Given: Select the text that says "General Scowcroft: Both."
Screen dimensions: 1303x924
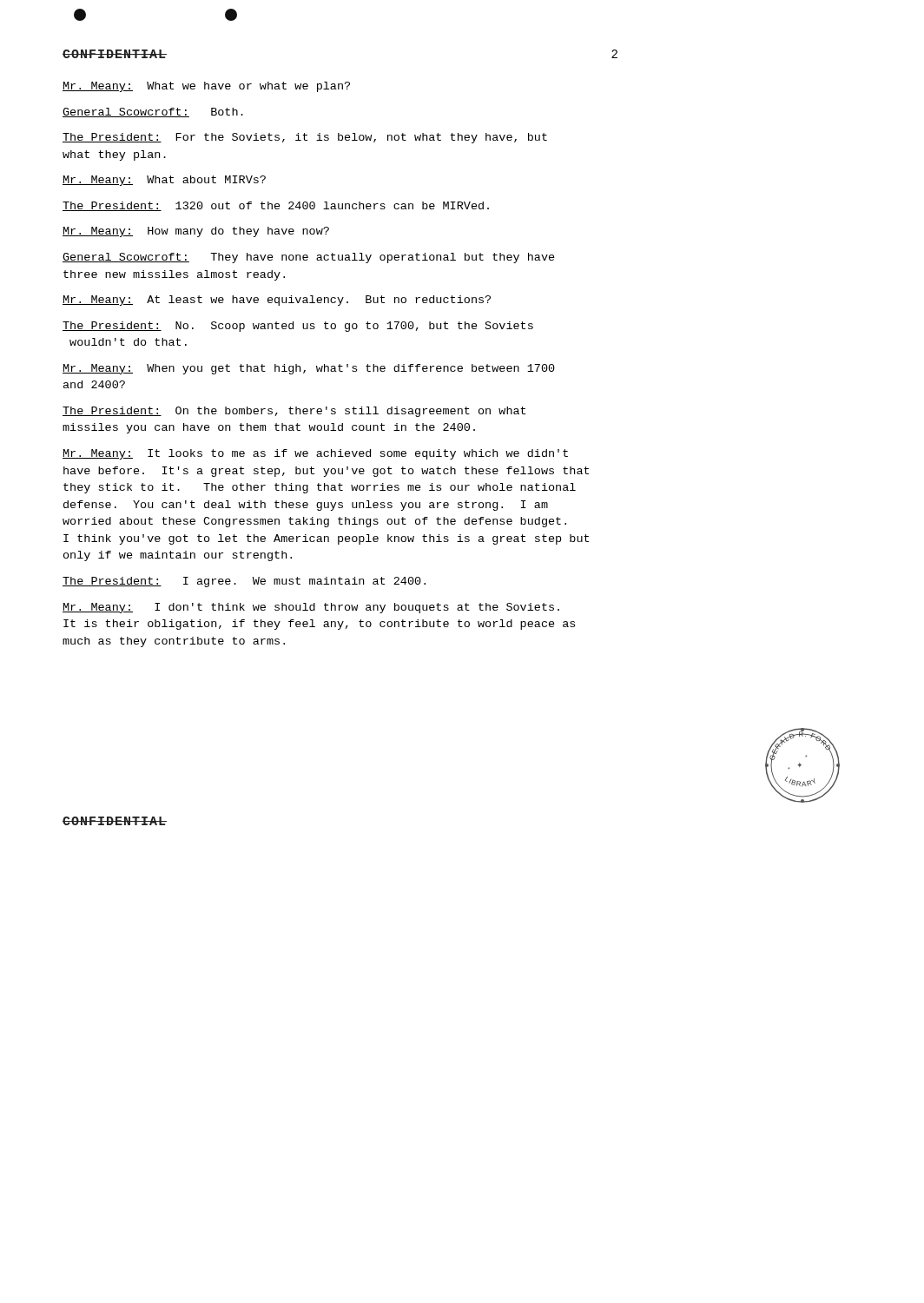Looking at the screenshot, I should (154, 112).
